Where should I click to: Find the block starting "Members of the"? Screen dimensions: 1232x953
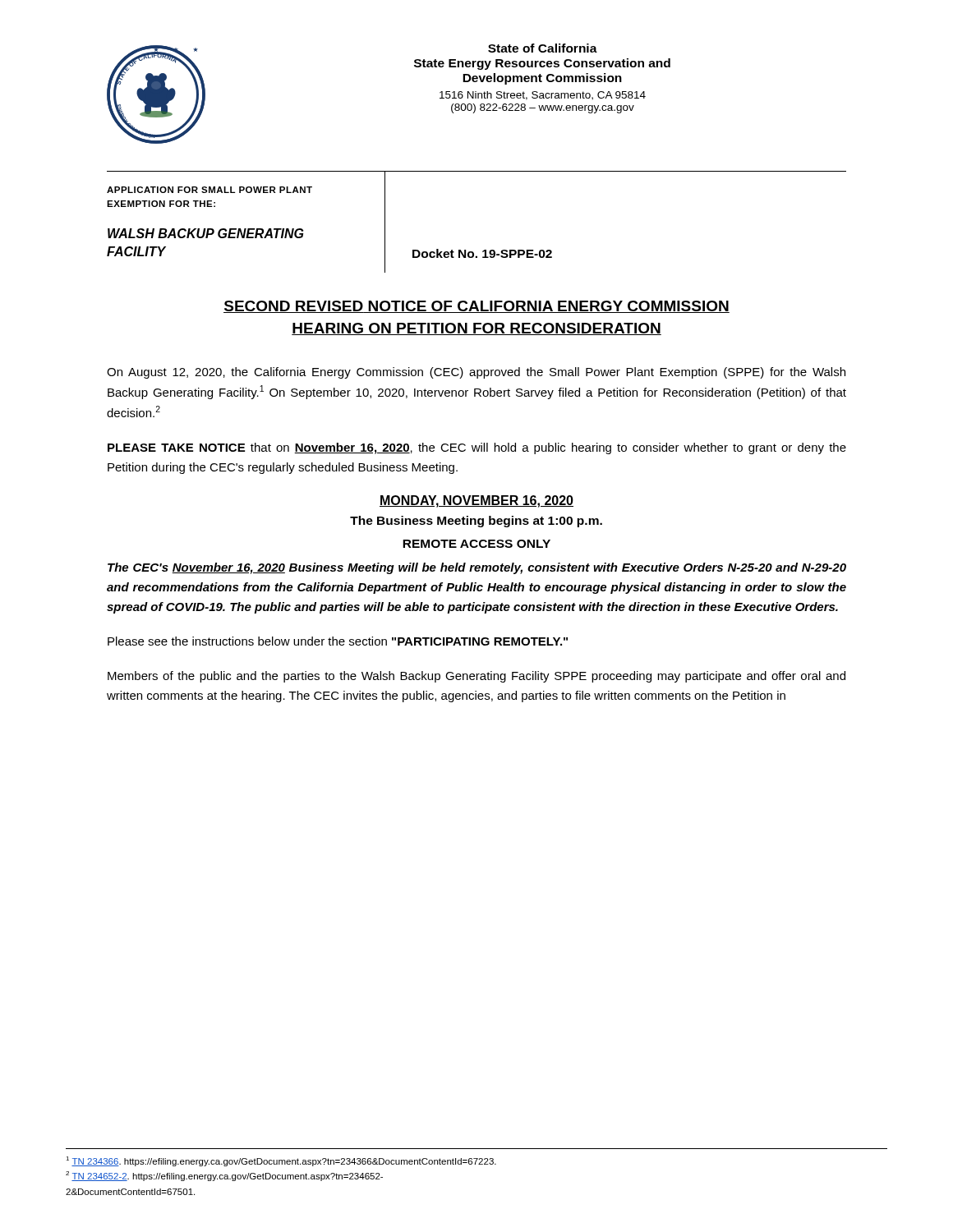pyautogui.click(x=476, y=686)
